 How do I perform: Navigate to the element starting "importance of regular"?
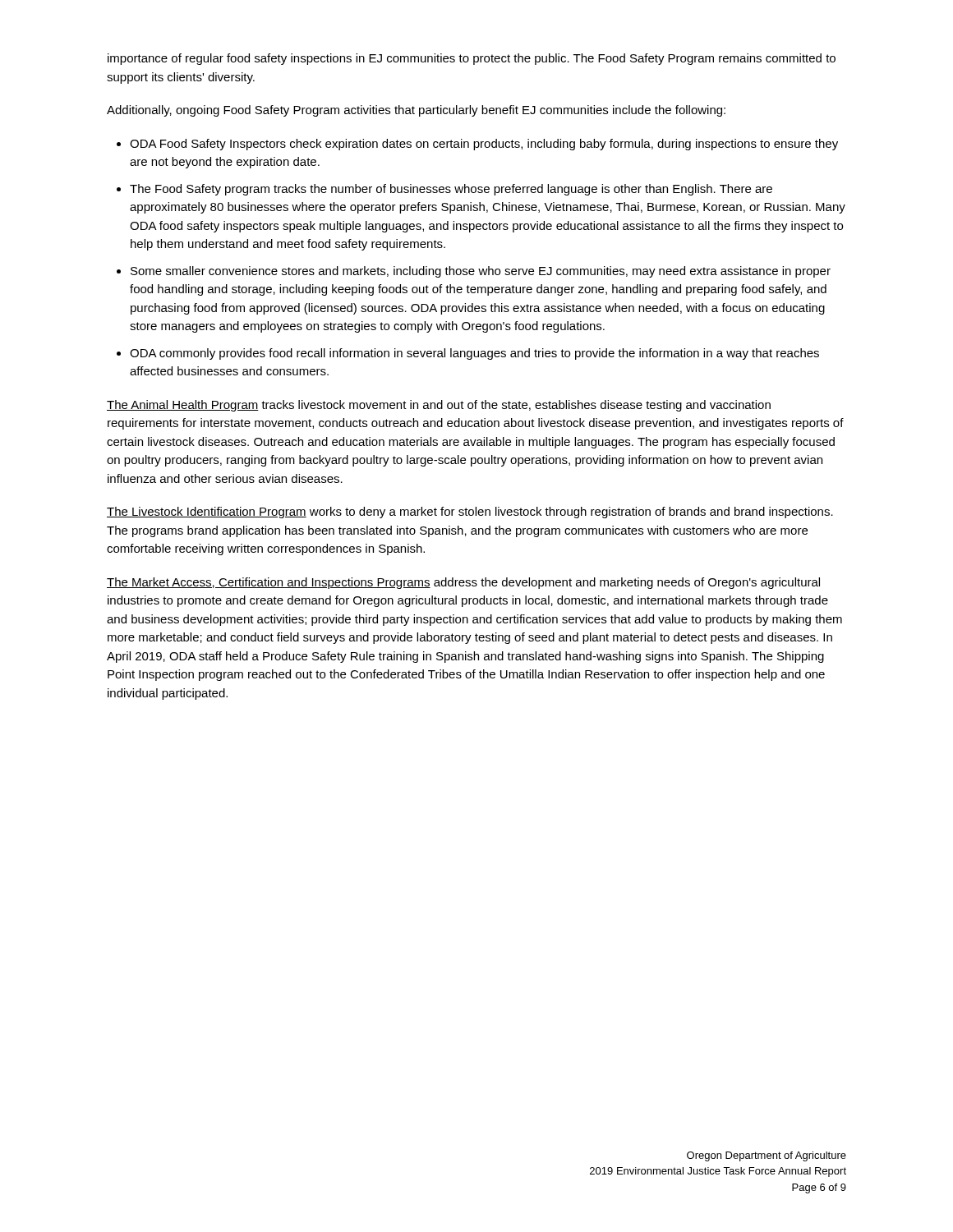(471, 67)
